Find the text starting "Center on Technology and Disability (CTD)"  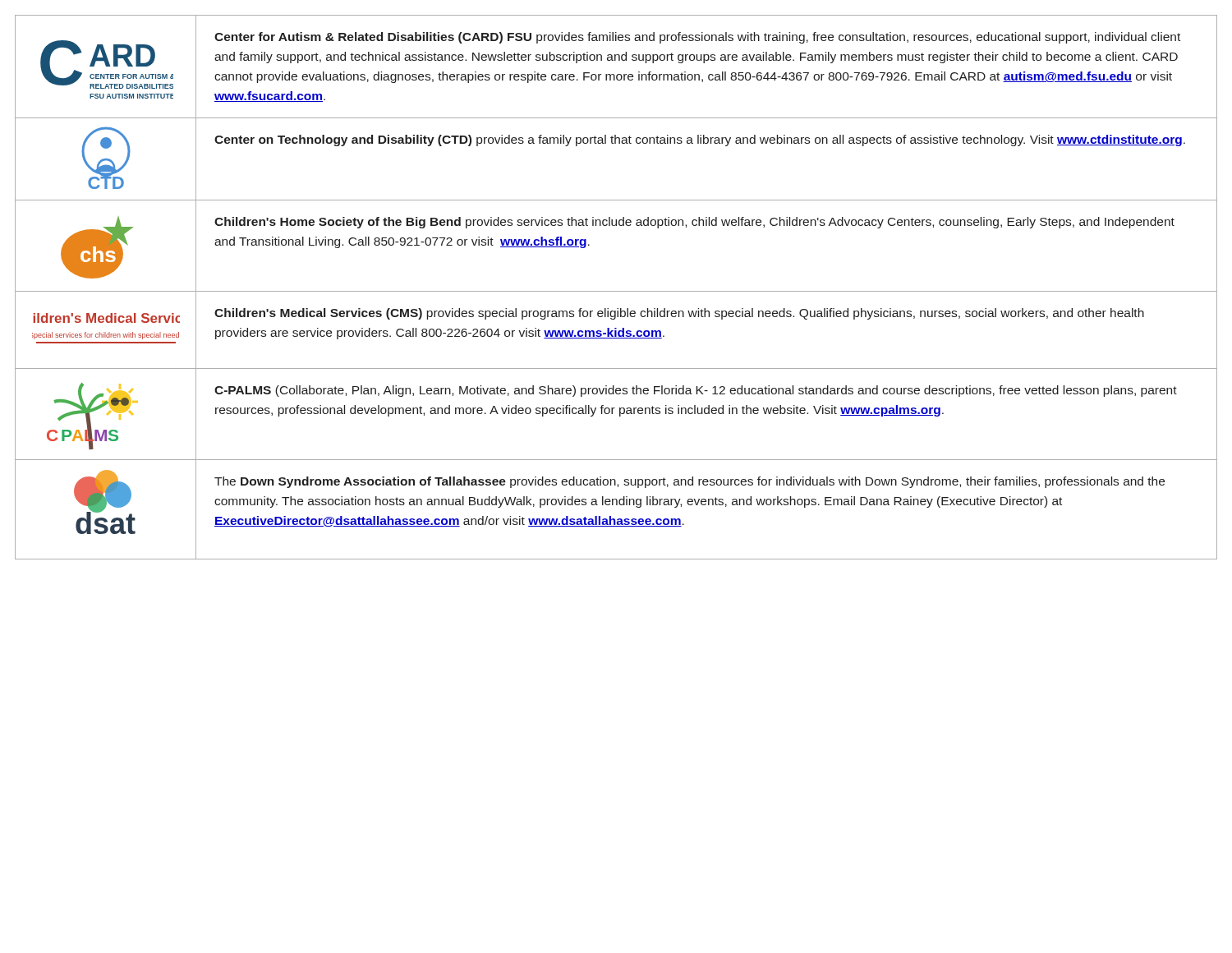coord(700,139)
